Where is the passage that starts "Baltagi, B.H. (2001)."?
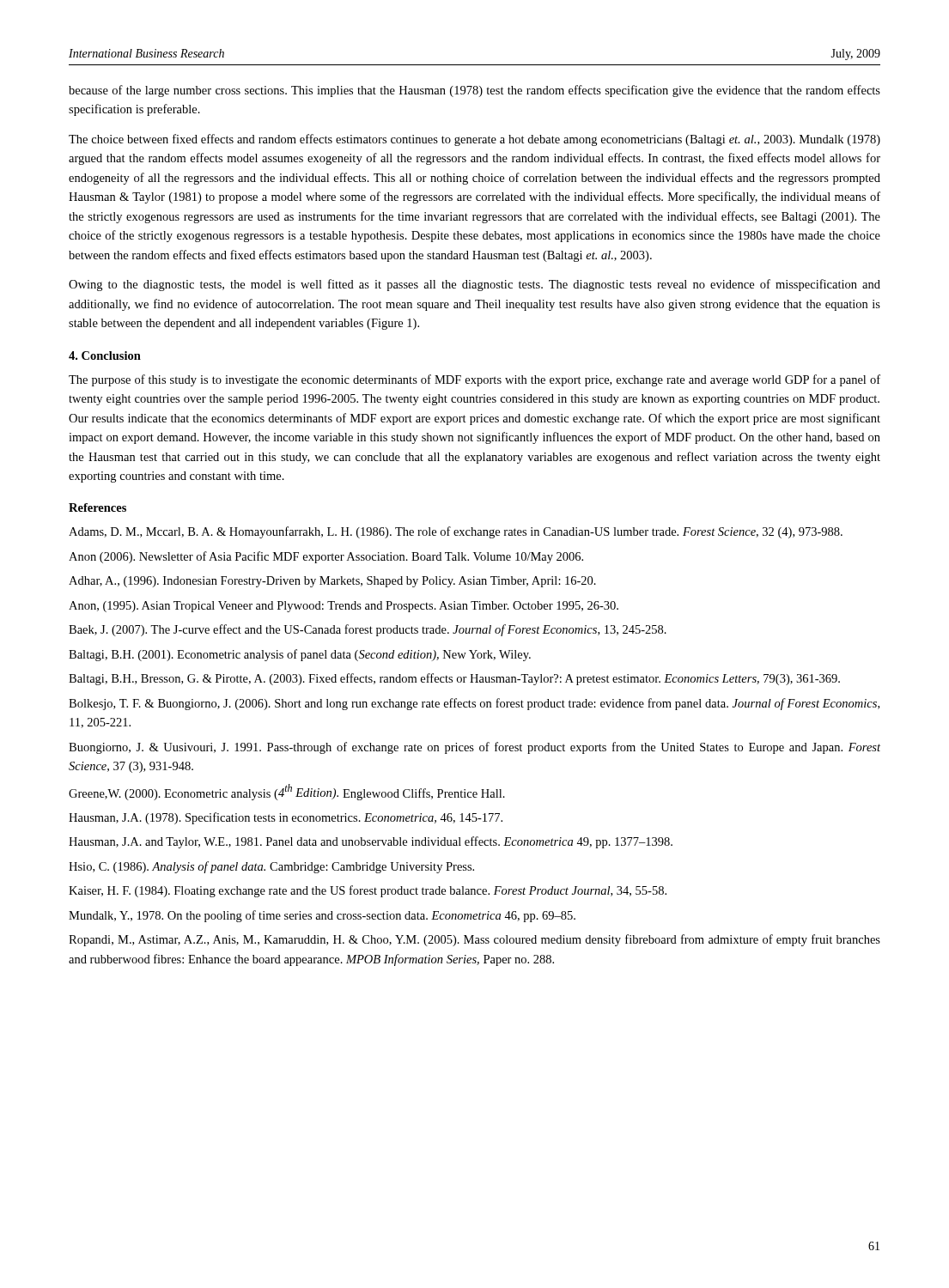The width and height of the screenshot is (949, 1288). (300, 654)
